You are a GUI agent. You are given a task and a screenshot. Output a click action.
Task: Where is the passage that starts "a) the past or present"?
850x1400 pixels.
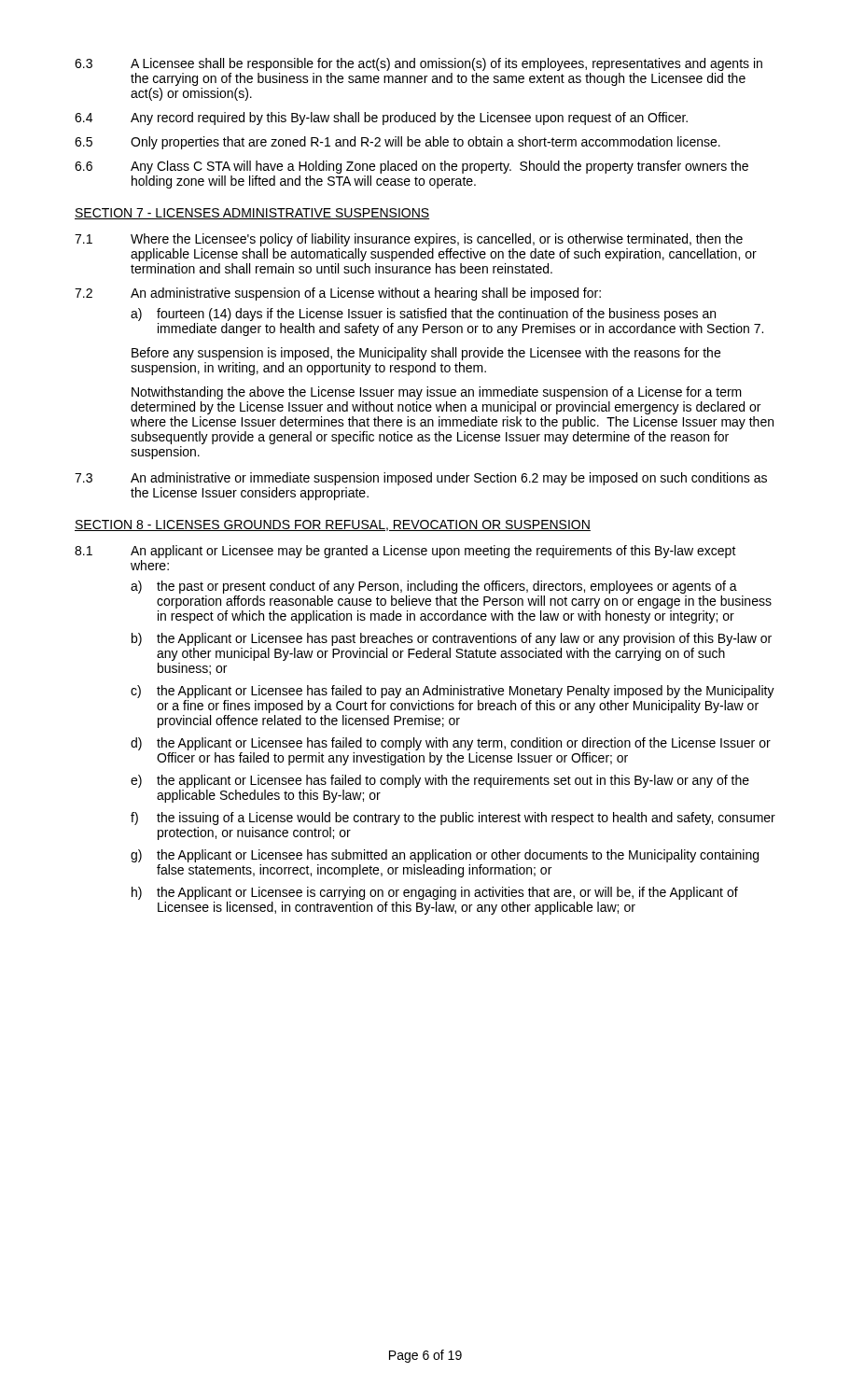click(x=453, y=601)
